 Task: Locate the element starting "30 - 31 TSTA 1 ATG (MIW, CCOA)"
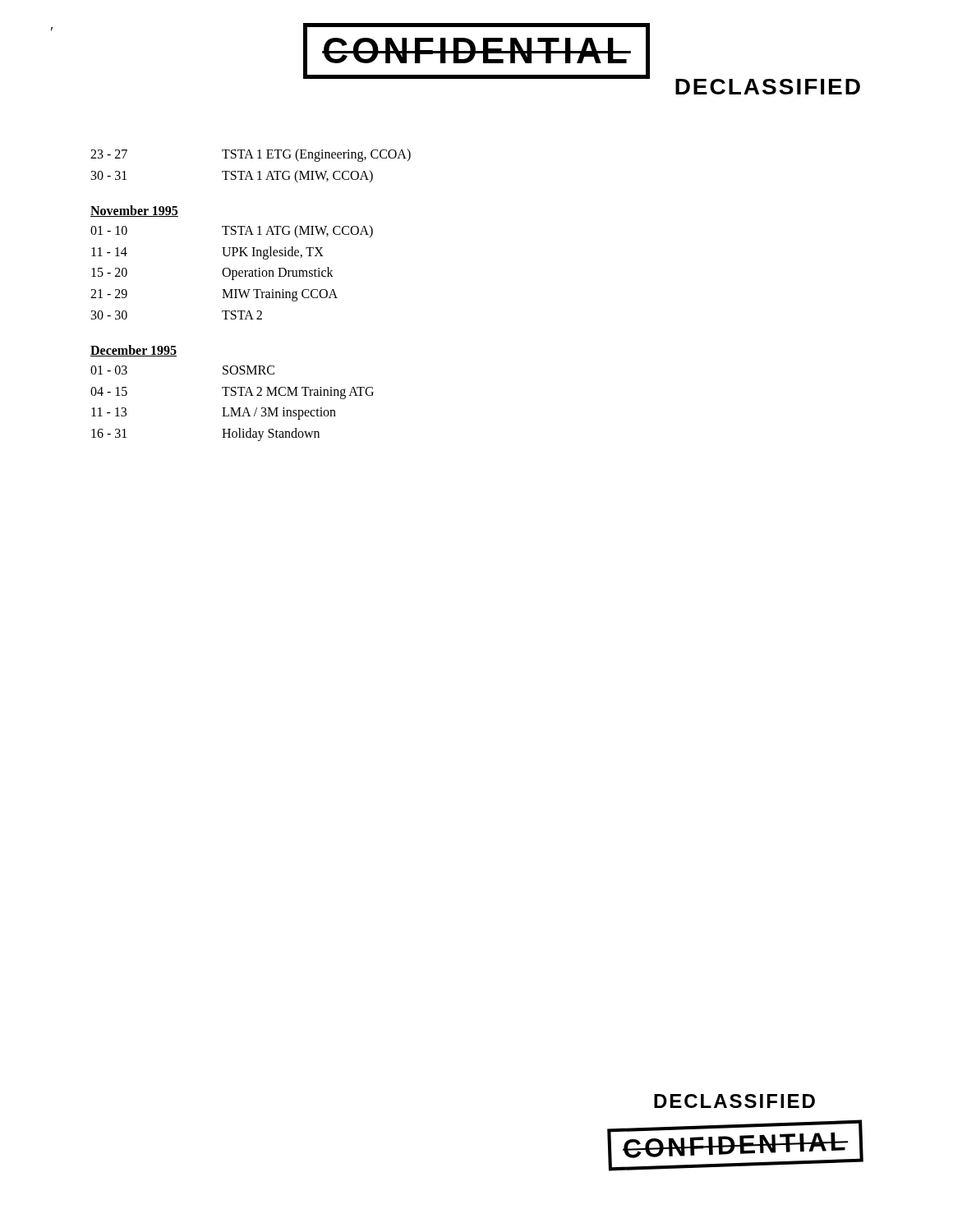(232, 175)
